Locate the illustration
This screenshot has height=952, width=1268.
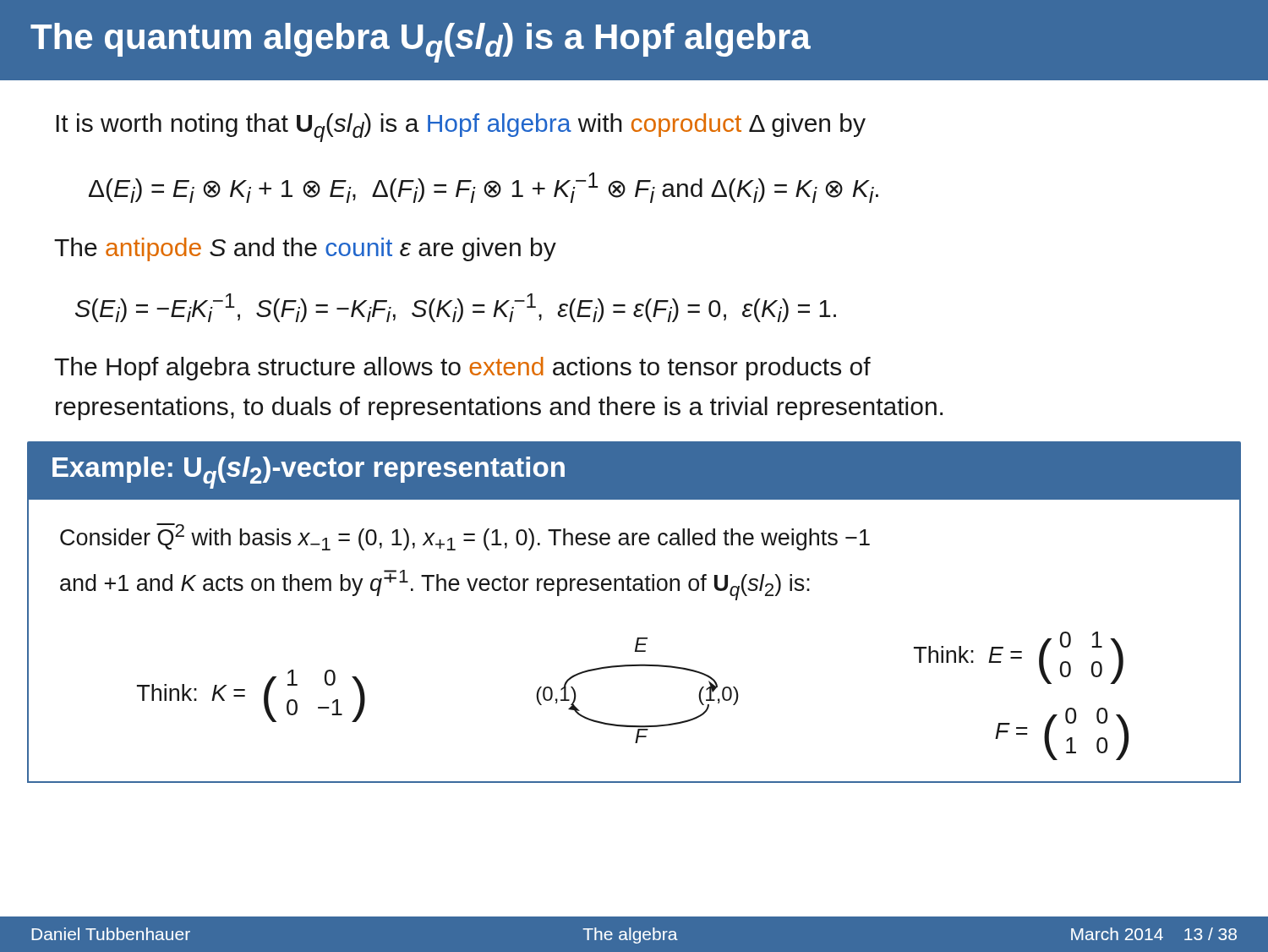[x=634, y=699]
